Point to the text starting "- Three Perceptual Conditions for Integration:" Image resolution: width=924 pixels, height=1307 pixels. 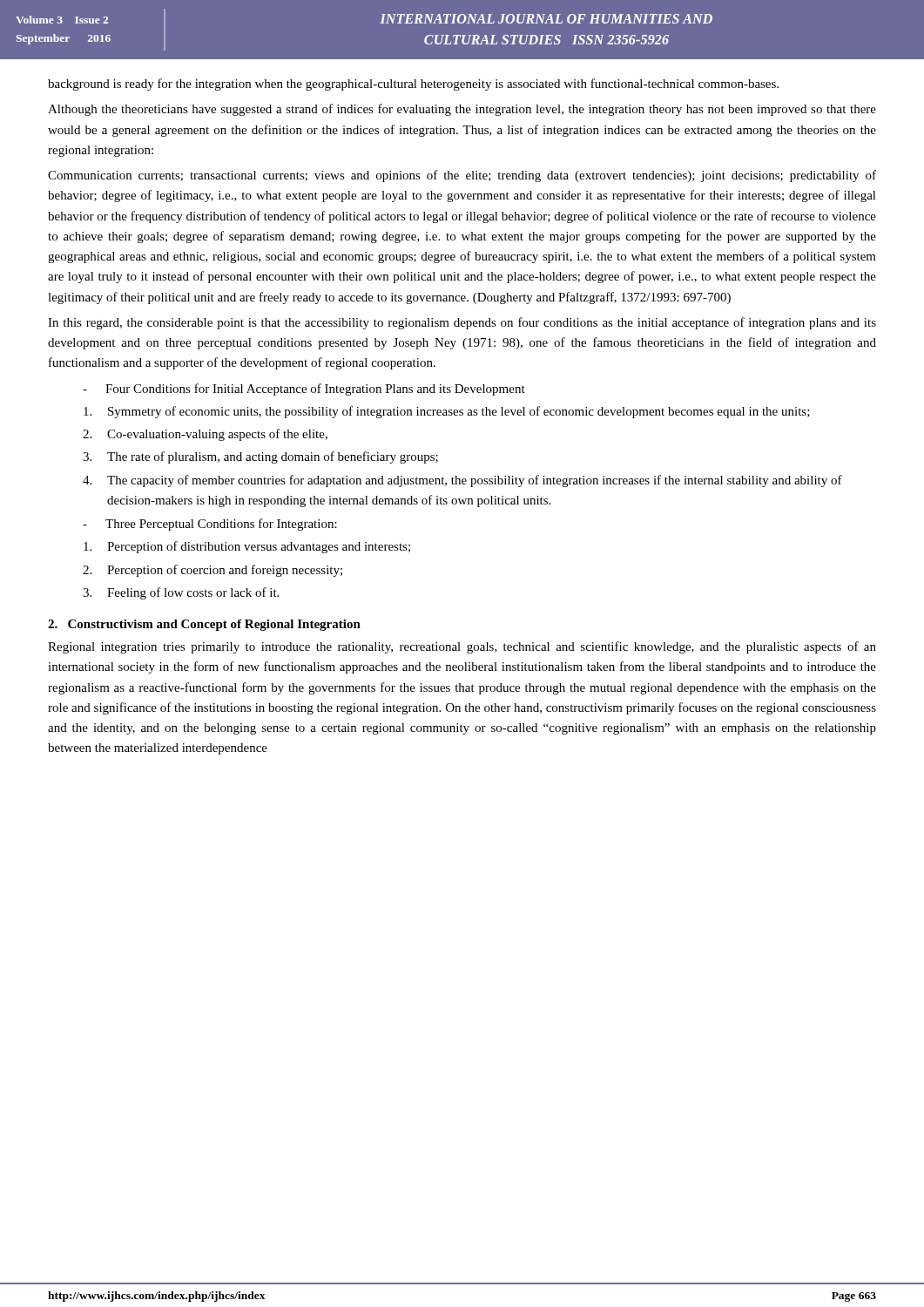pyautogui.click(x=210, y=524)
